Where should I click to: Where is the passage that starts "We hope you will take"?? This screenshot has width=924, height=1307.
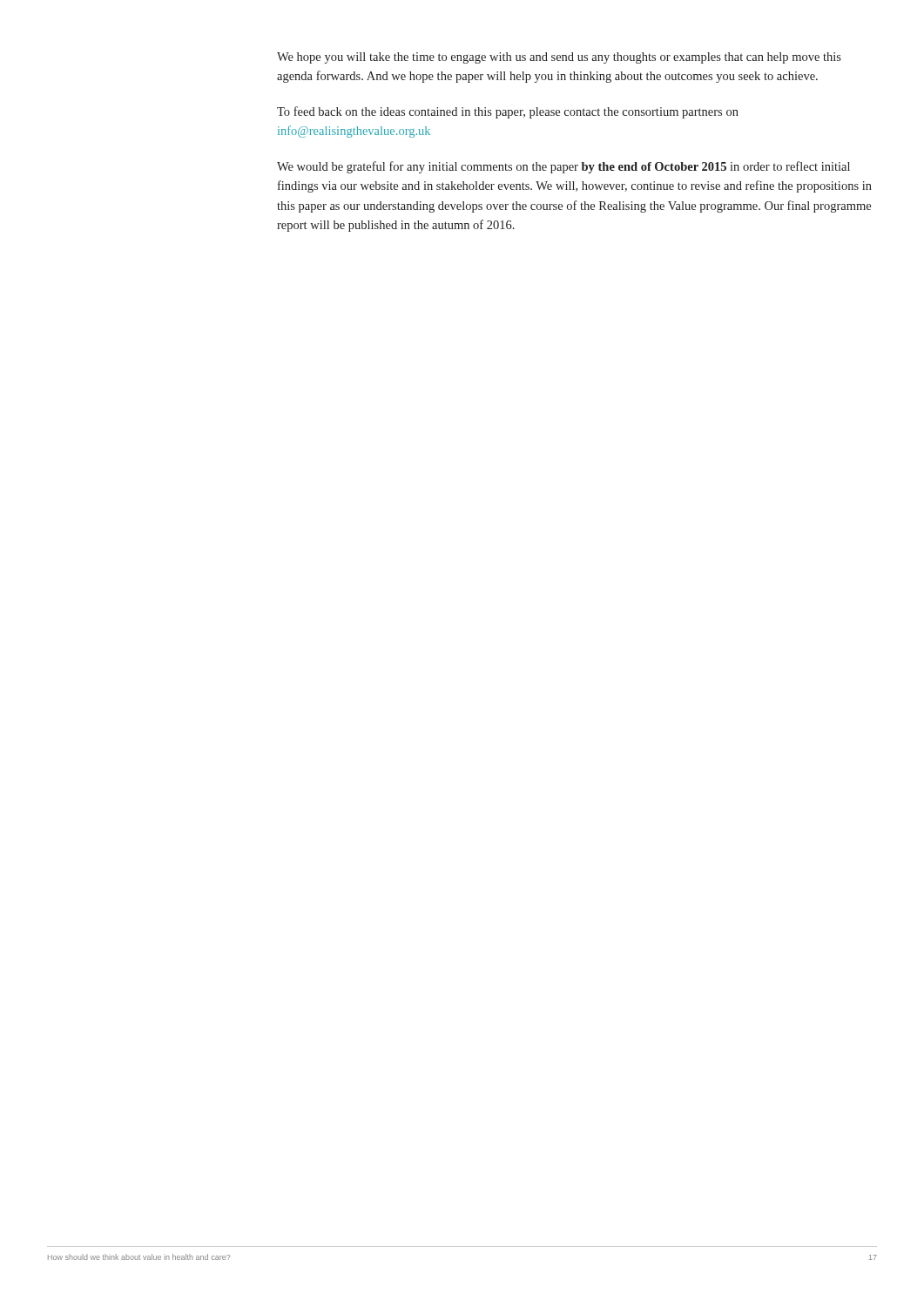559,66
